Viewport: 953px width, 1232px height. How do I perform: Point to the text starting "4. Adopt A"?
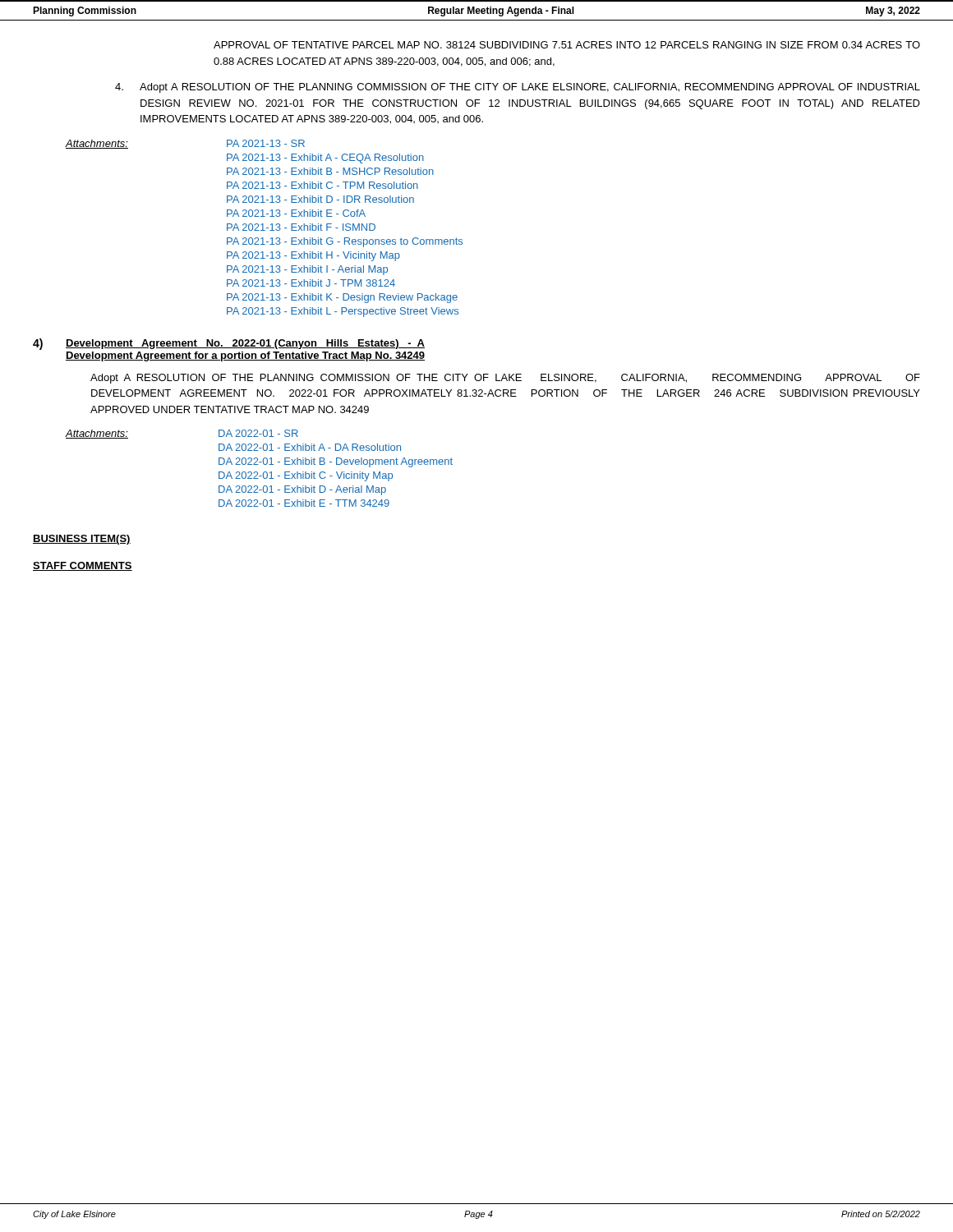click(518, 103)
